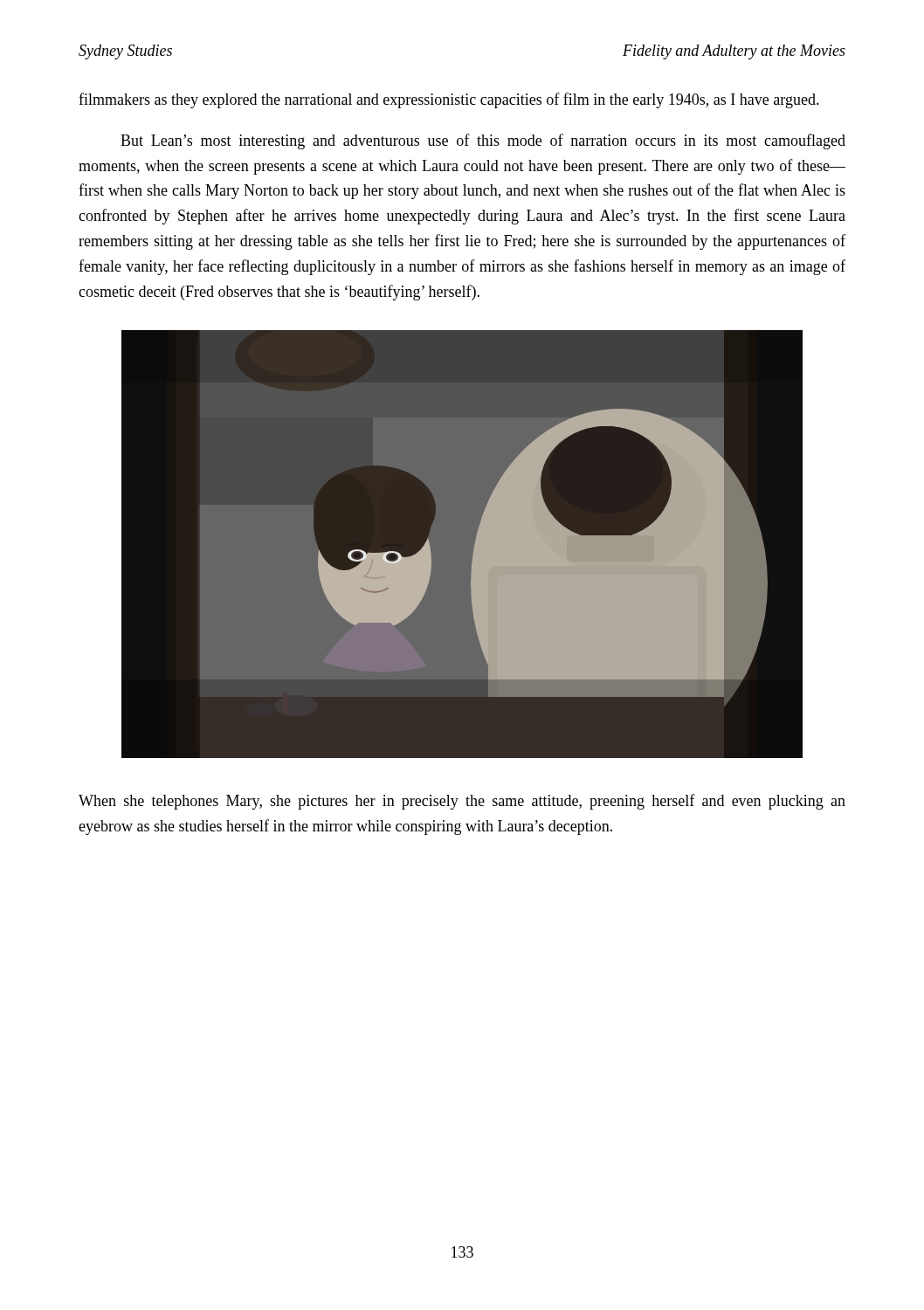Click on the photo
This screenshot has height=1310, width=924.
(462, 547)
